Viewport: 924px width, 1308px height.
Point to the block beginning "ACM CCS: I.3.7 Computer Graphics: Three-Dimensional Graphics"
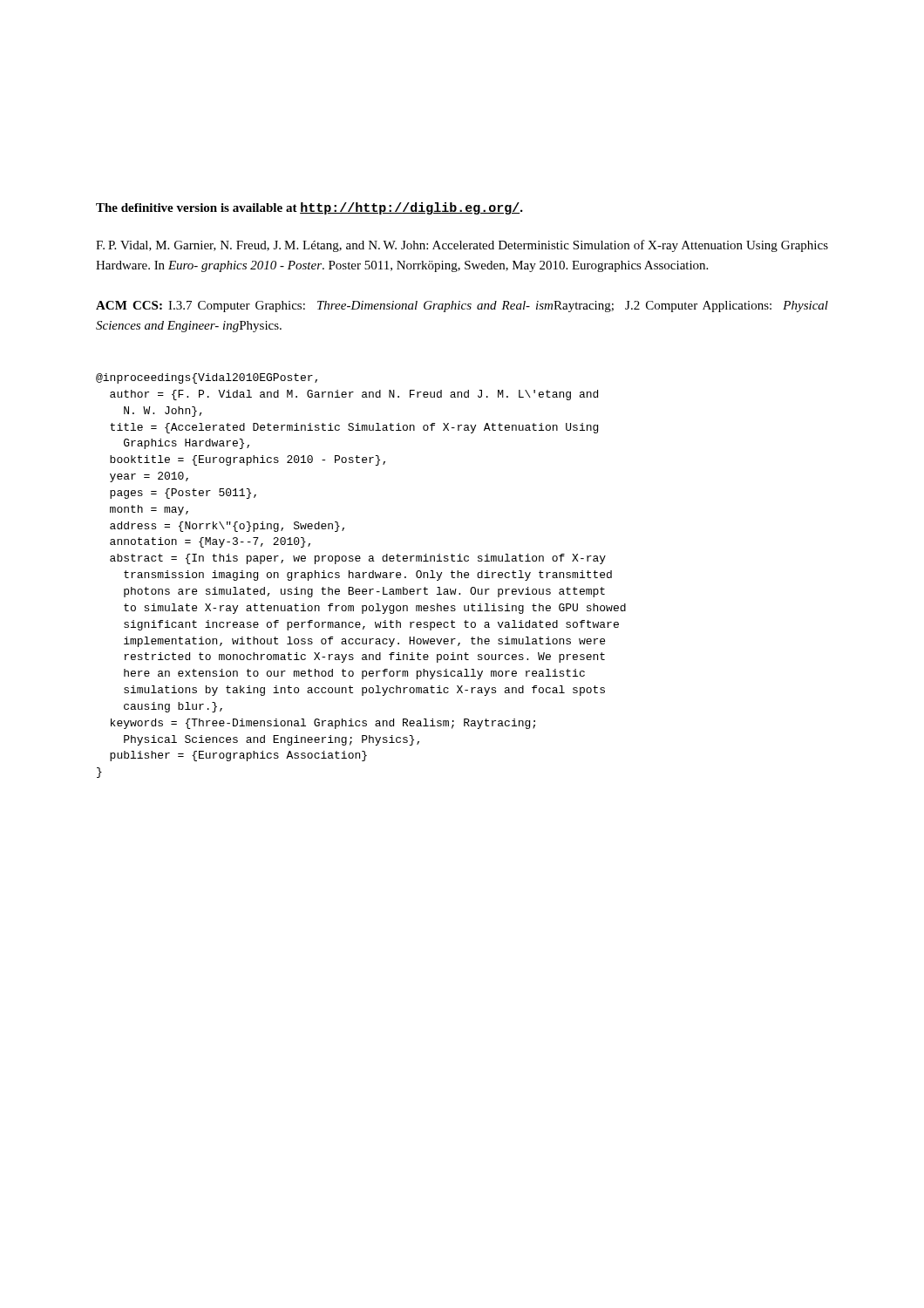click(462, 315)
